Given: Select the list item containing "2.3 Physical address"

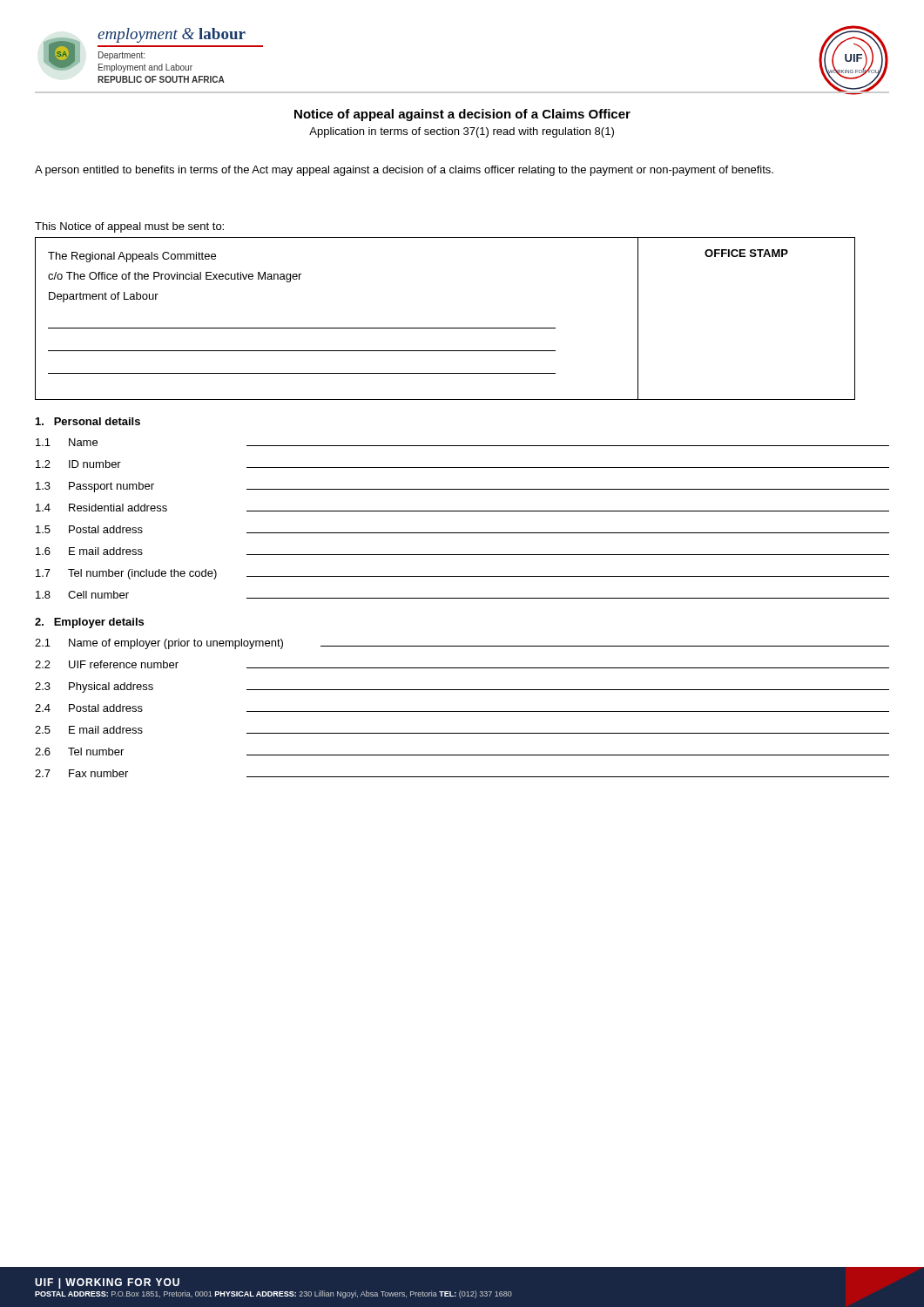Looking at the screenshot, I should pos(462,686).
